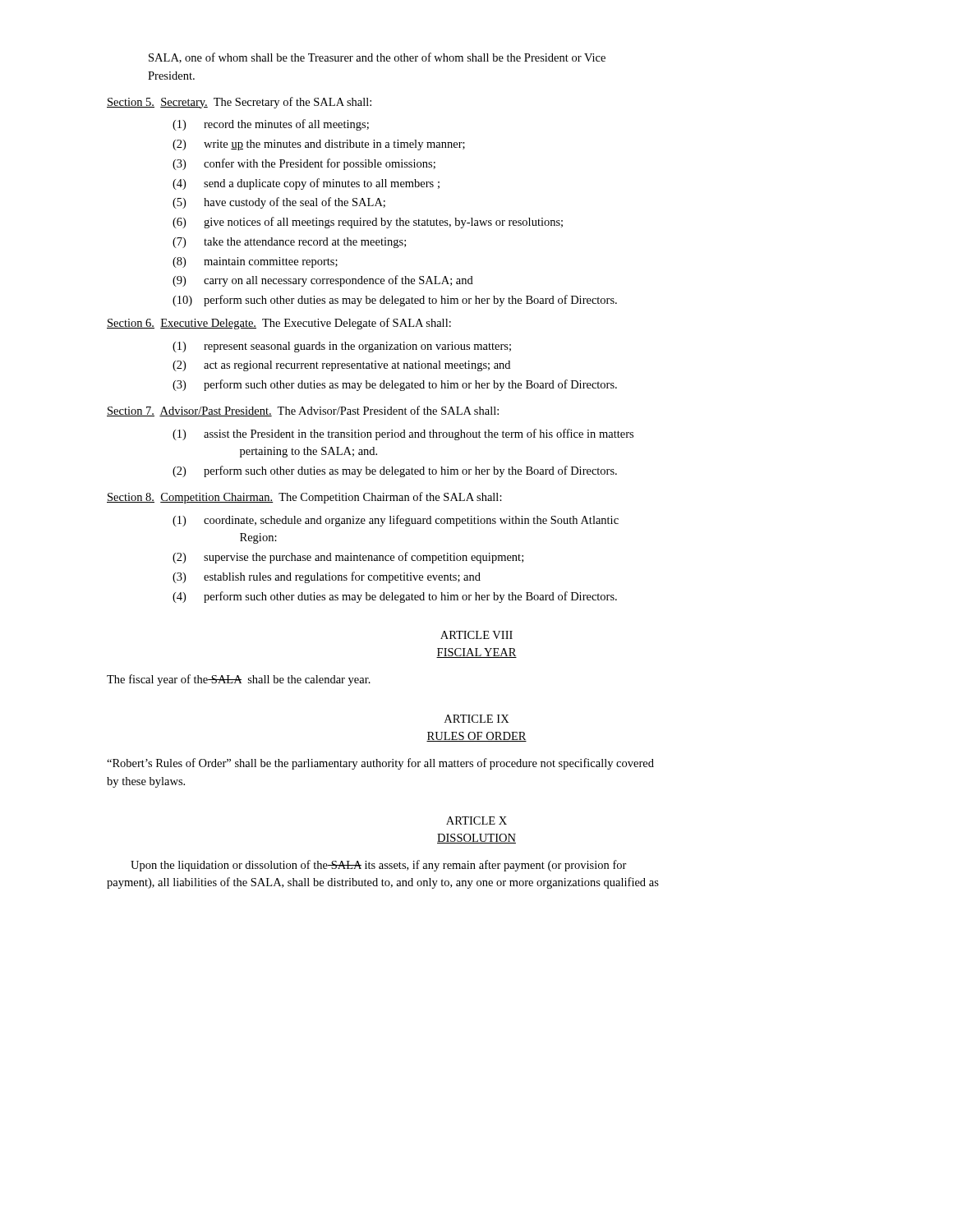This screenshot has height=1232, width=953.
Task: Point to the block starting "(1) coordinate, schedule and organize"
Action: point(509,529)
